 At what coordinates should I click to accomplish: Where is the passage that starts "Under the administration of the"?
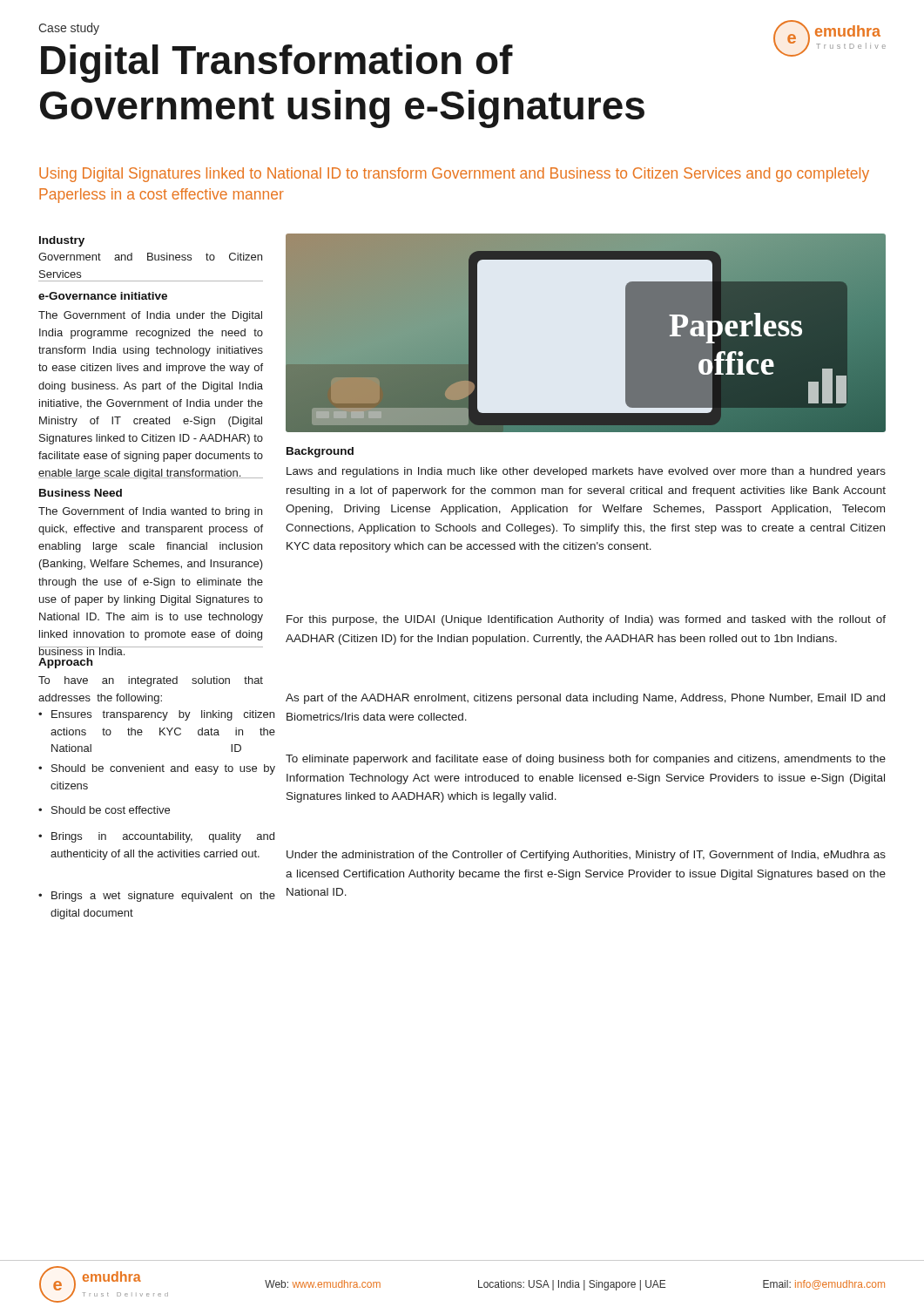tap(586, 873)
